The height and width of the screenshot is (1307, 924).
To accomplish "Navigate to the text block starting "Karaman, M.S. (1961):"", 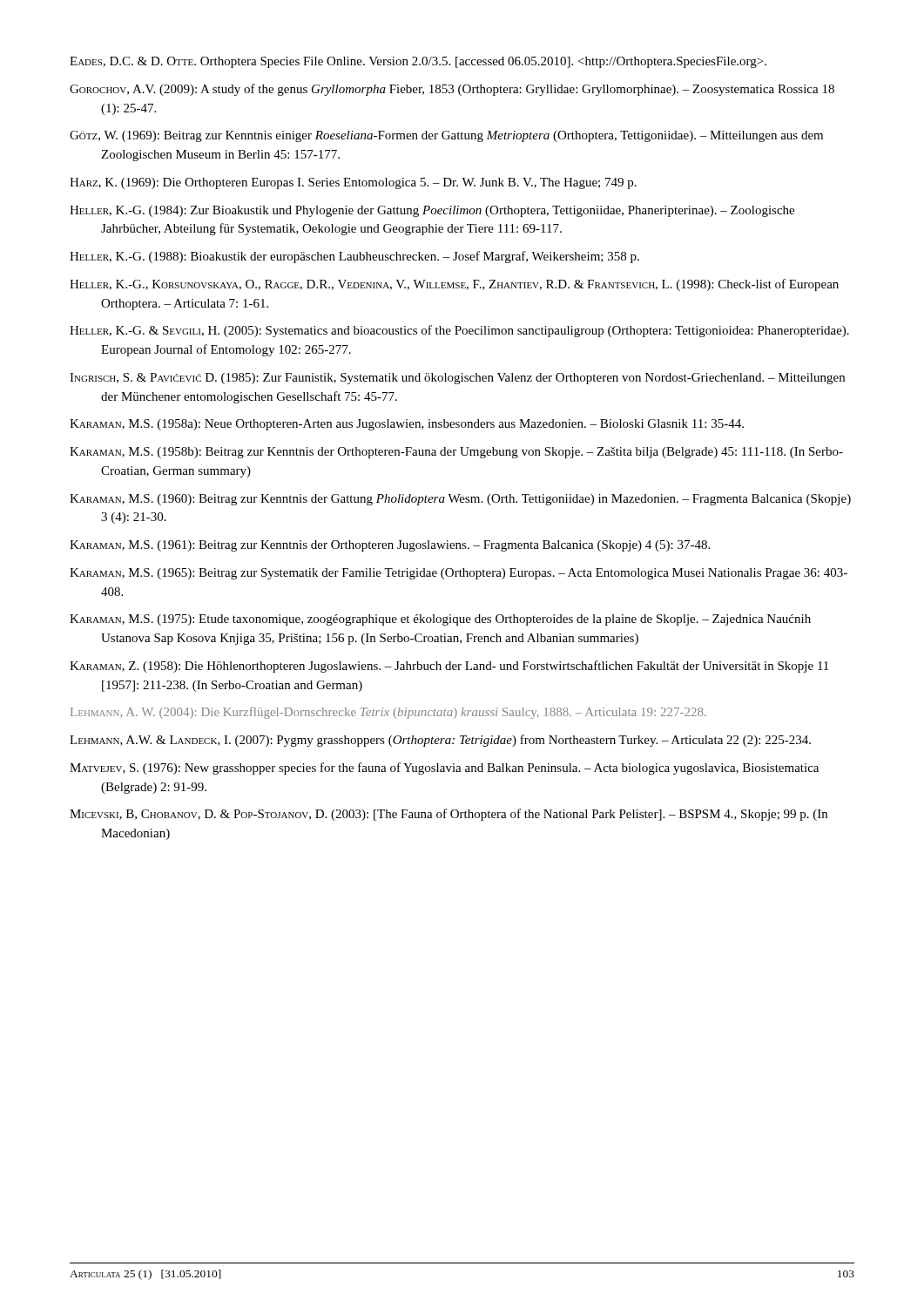I will [x=390, y=545].
